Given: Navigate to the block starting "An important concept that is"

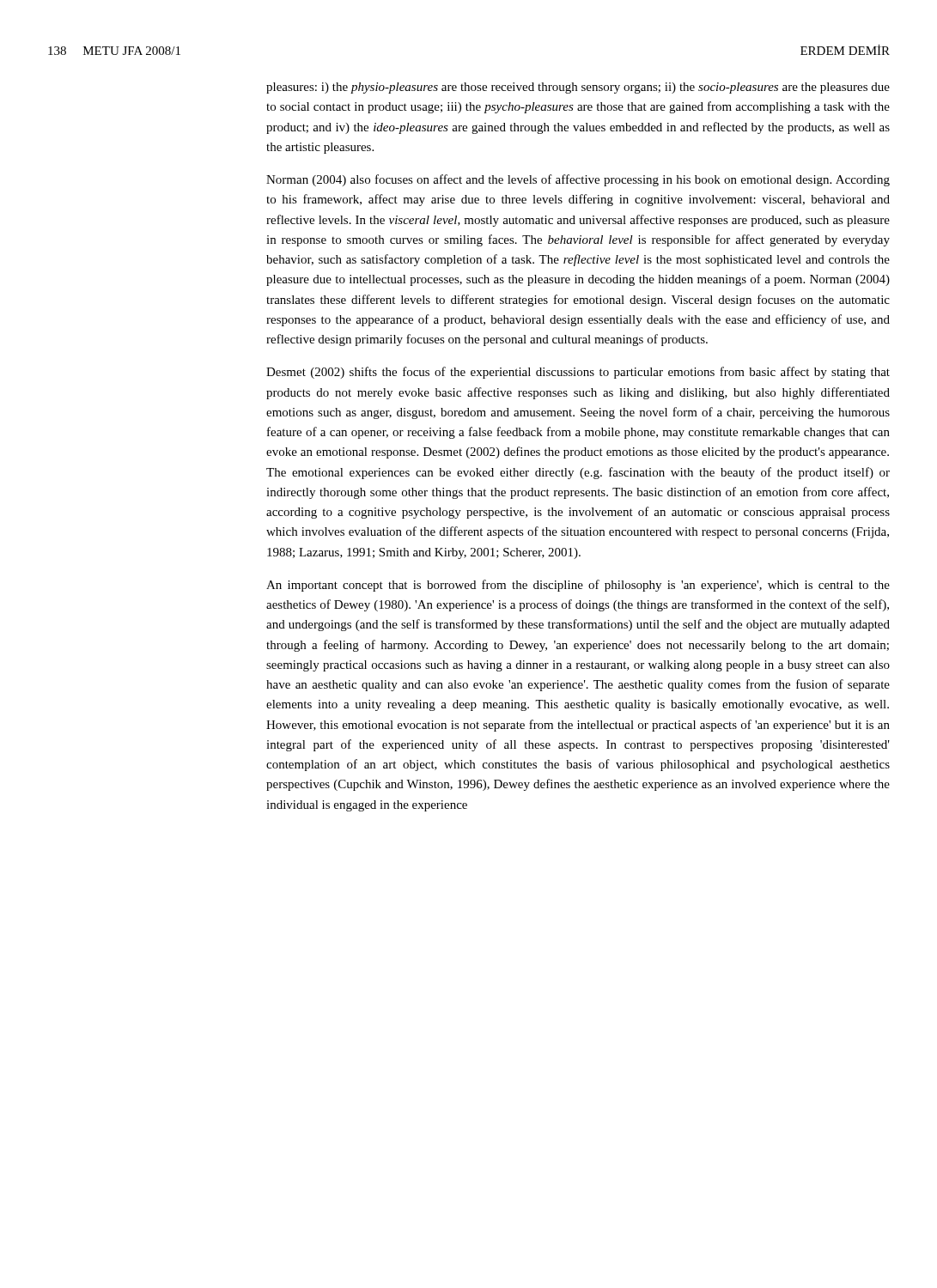Looking at the screenshot, I should point(578,694).
